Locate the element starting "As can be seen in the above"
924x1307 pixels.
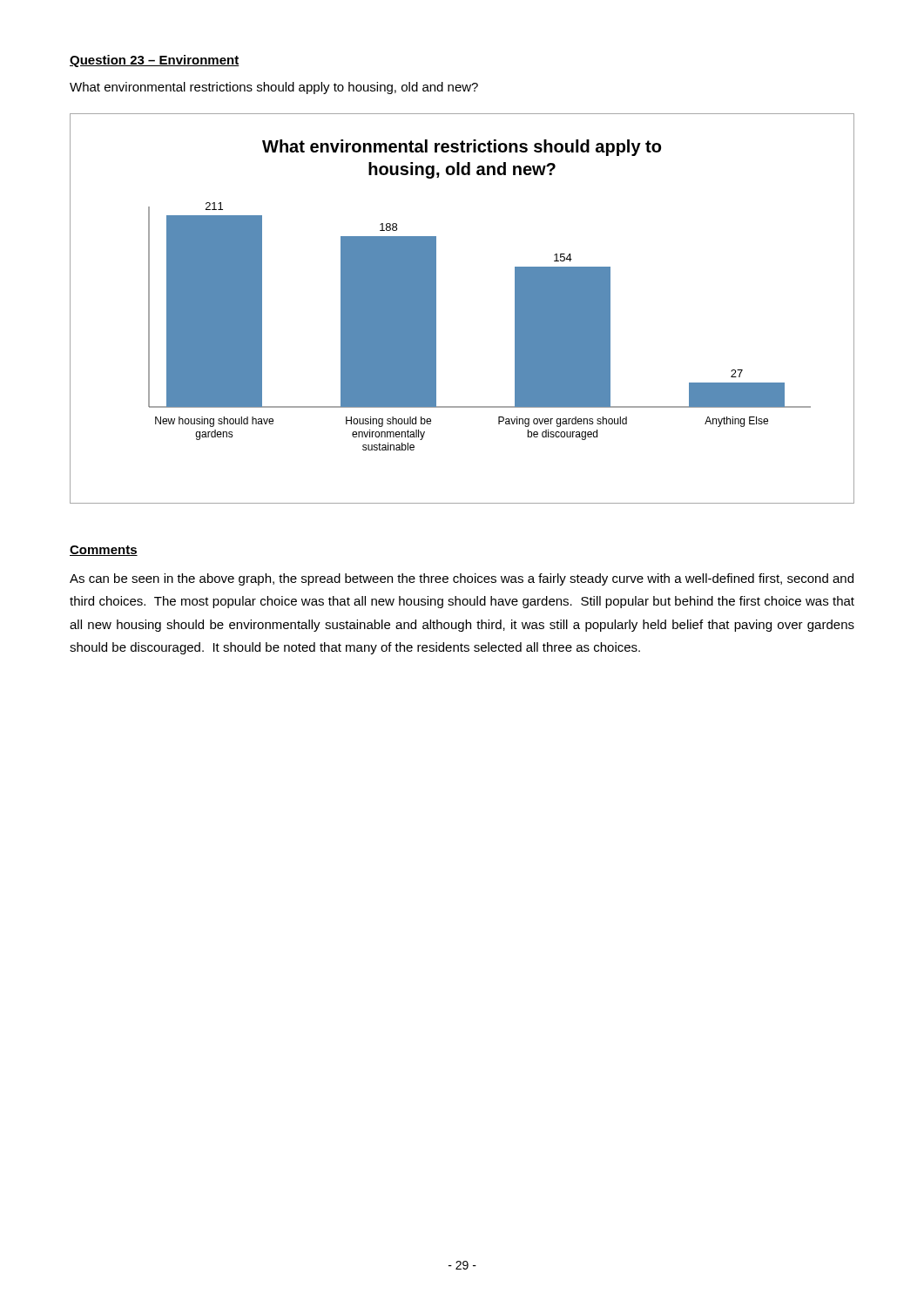point(462,612)
